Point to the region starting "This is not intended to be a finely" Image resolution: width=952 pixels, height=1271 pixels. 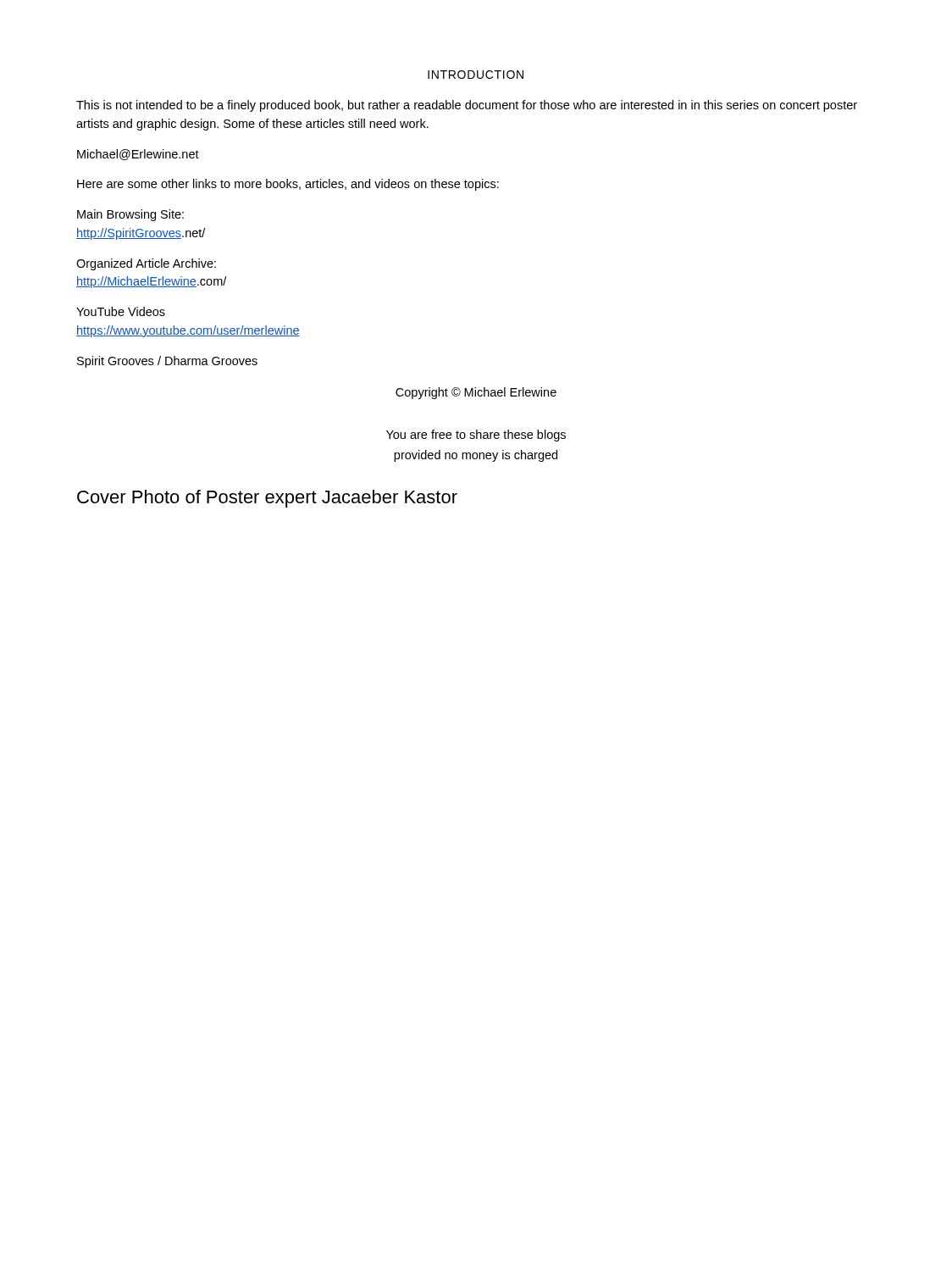(x=467, y=114)
